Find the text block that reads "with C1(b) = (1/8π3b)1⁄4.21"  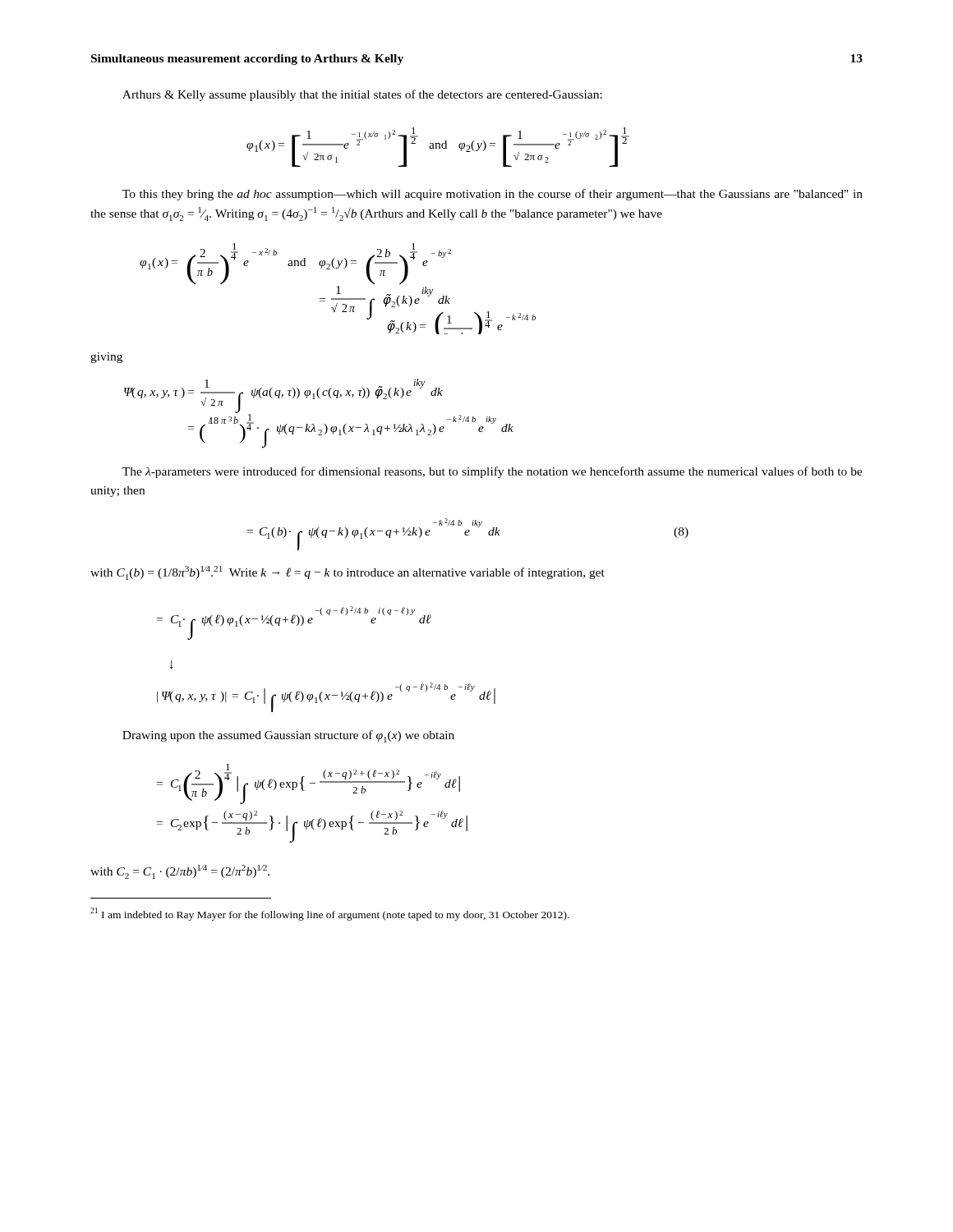pyautogui.click(x=347, y=573)
